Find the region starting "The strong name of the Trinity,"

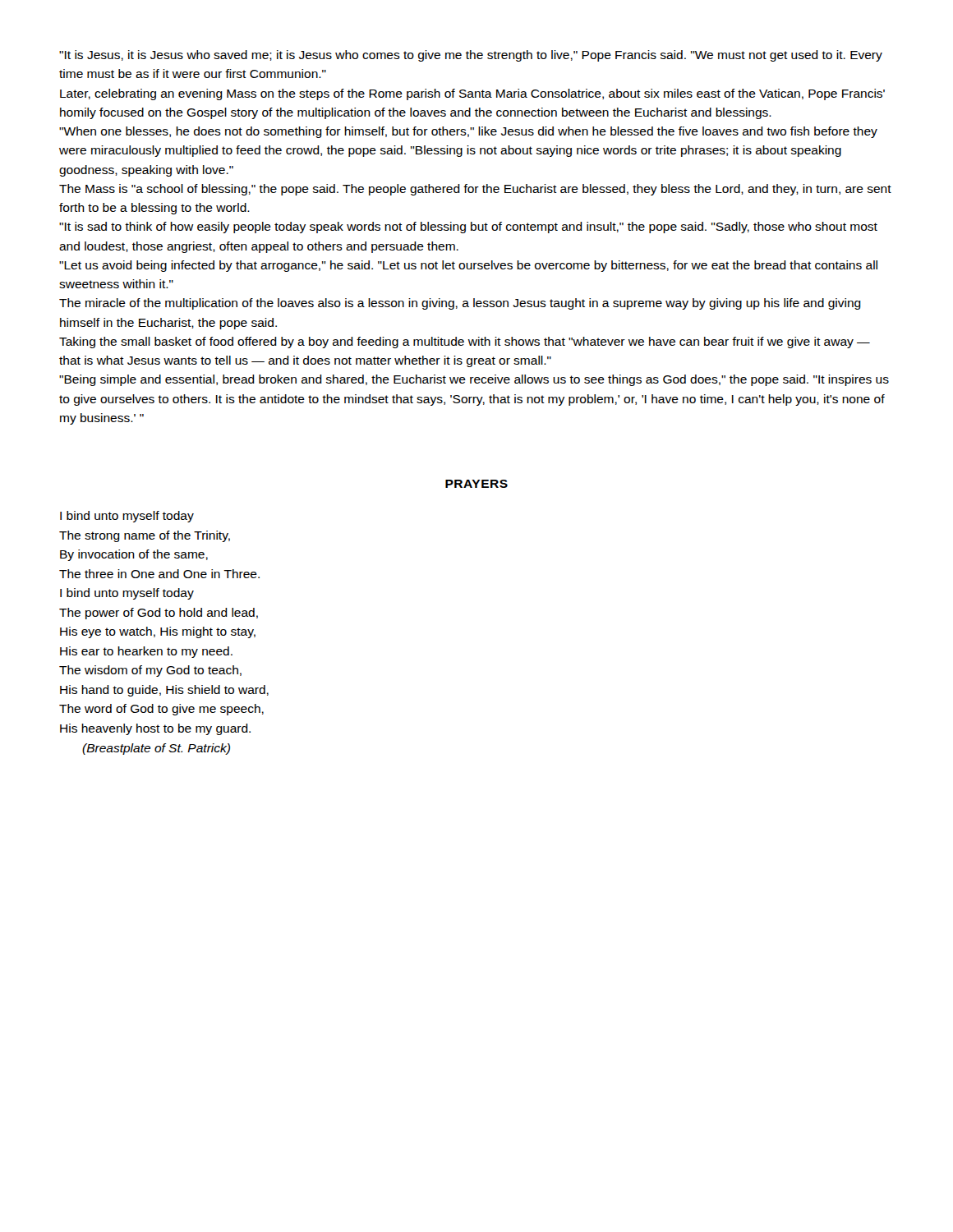point(145,535)
